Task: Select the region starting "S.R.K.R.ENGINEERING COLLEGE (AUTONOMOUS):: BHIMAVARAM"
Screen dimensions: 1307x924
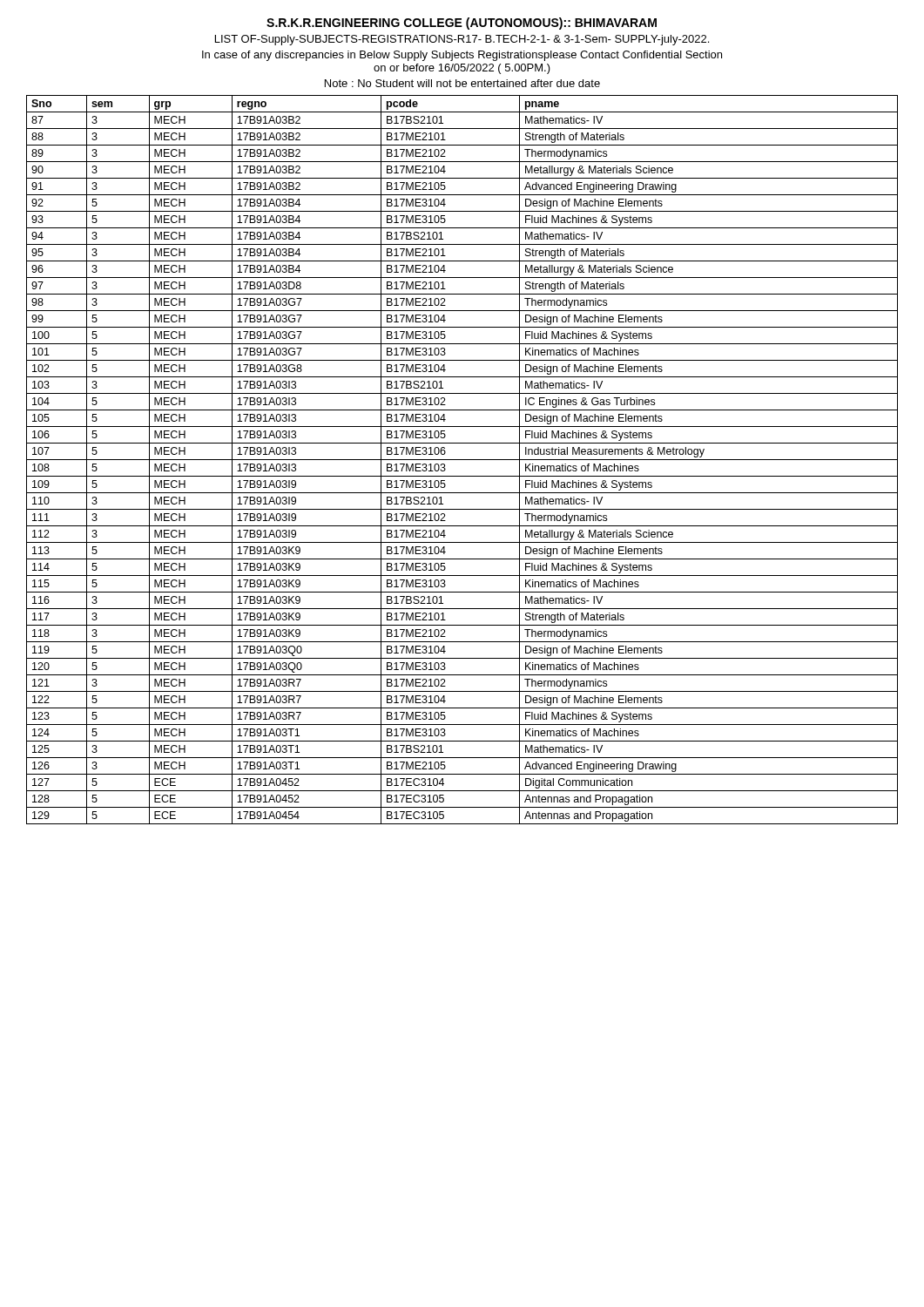Action: pyautogui.click(x=462, y=23)
